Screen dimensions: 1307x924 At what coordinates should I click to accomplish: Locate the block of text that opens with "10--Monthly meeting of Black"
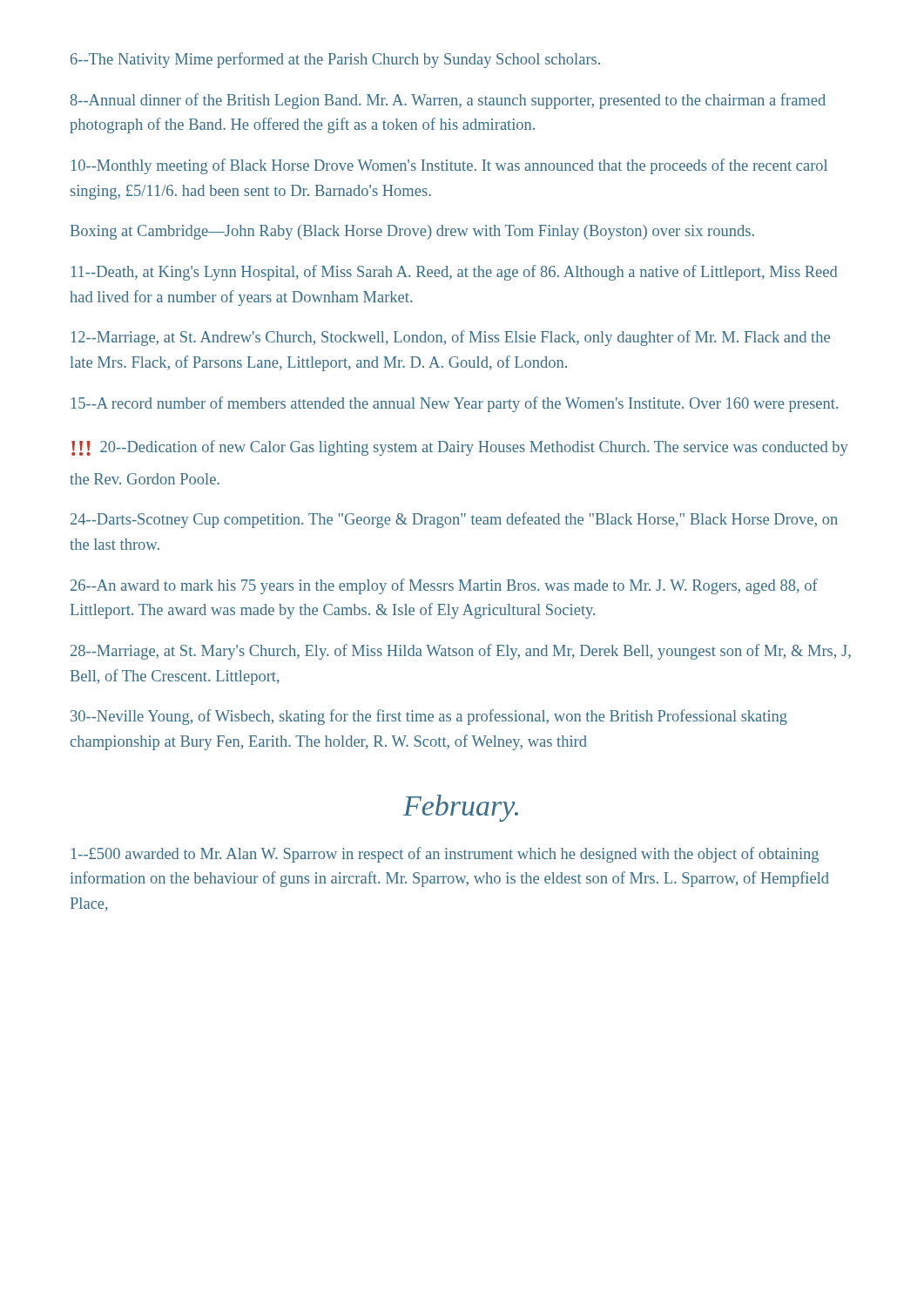449,178
